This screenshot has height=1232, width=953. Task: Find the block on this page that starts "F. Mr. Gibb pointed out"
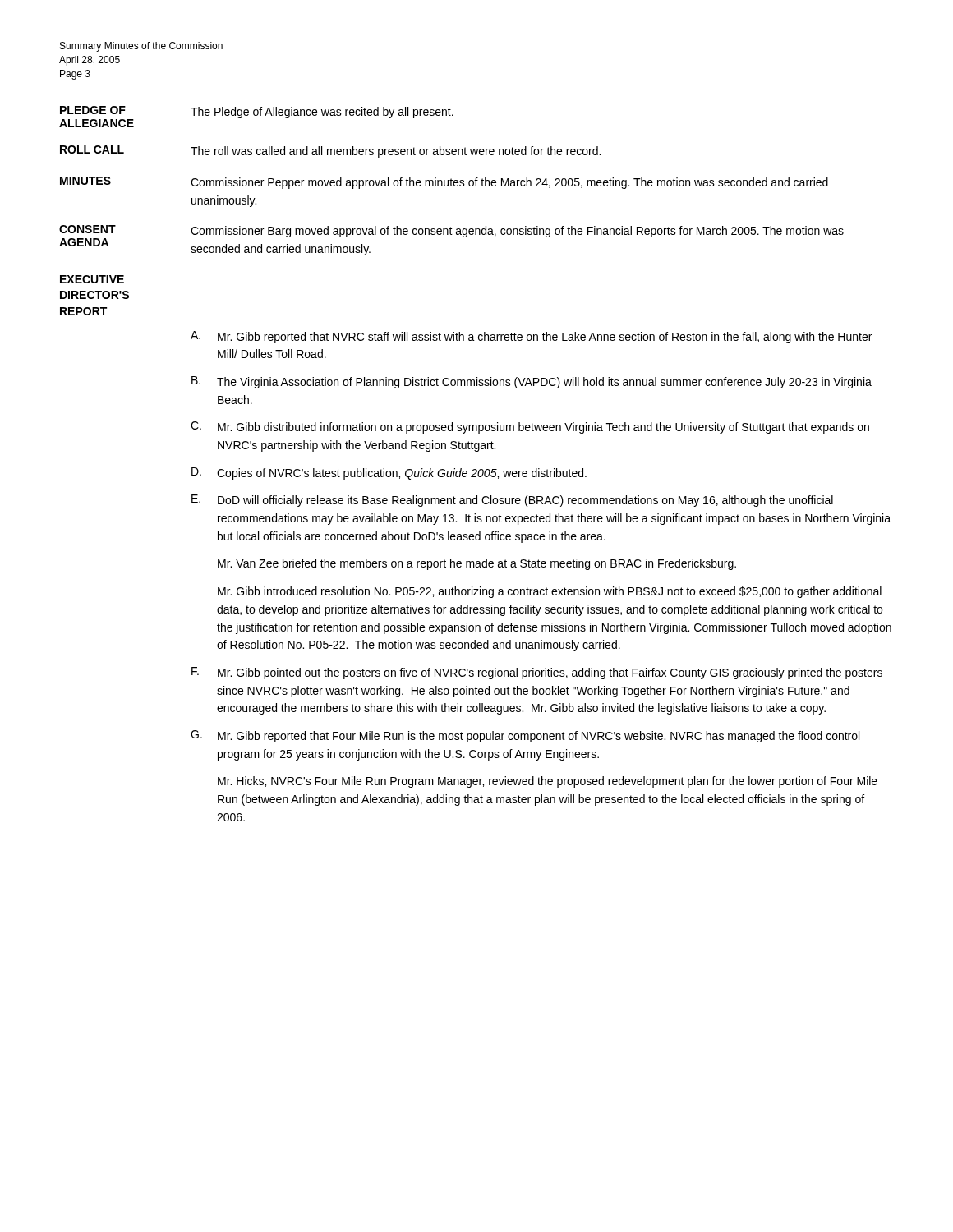(x=542, y=691)
